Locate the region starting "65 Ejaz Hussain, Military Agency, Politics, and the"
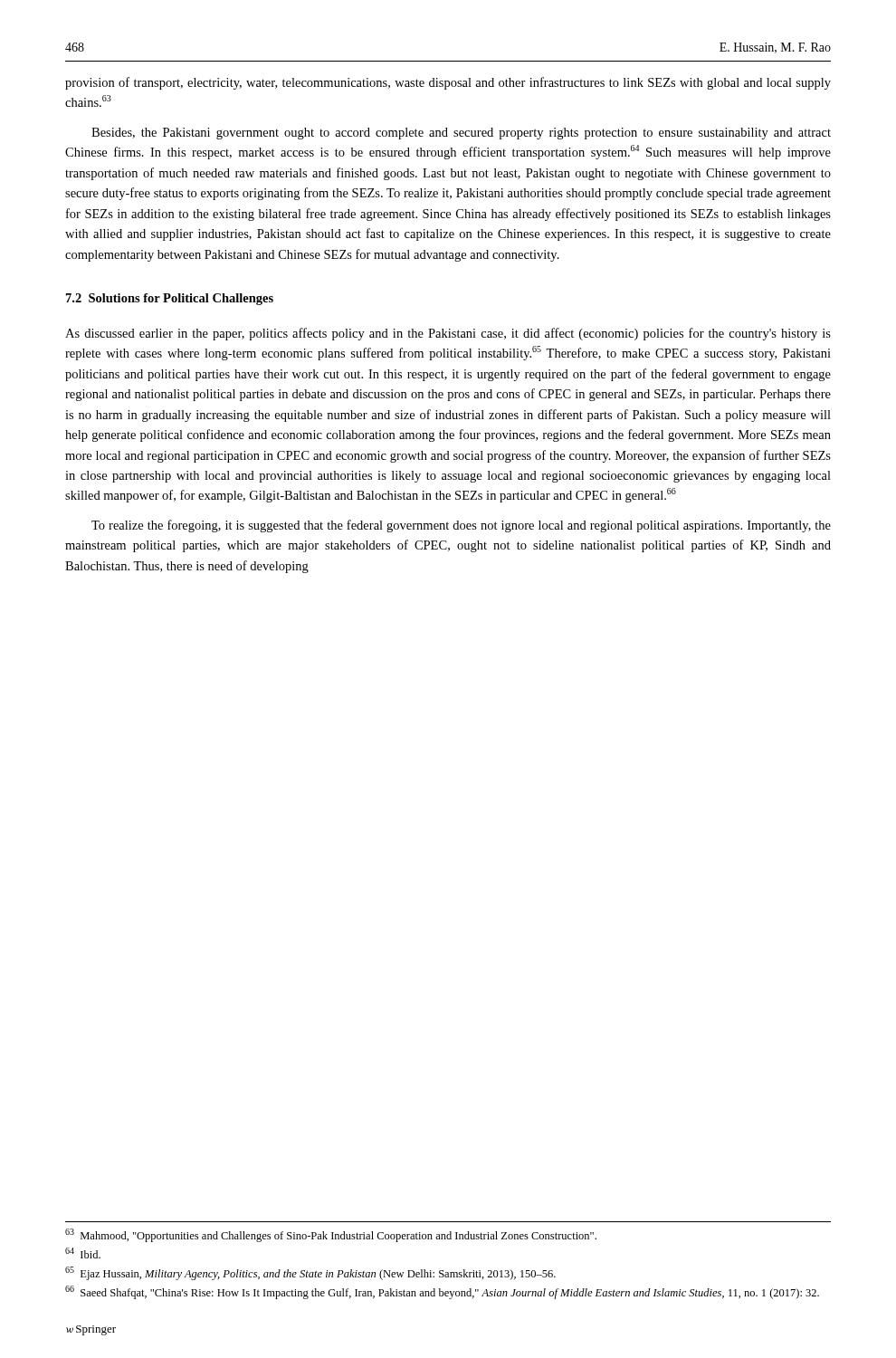Image resolution: width=896 pixels, height=1358 pixels. pos(311,1273)
